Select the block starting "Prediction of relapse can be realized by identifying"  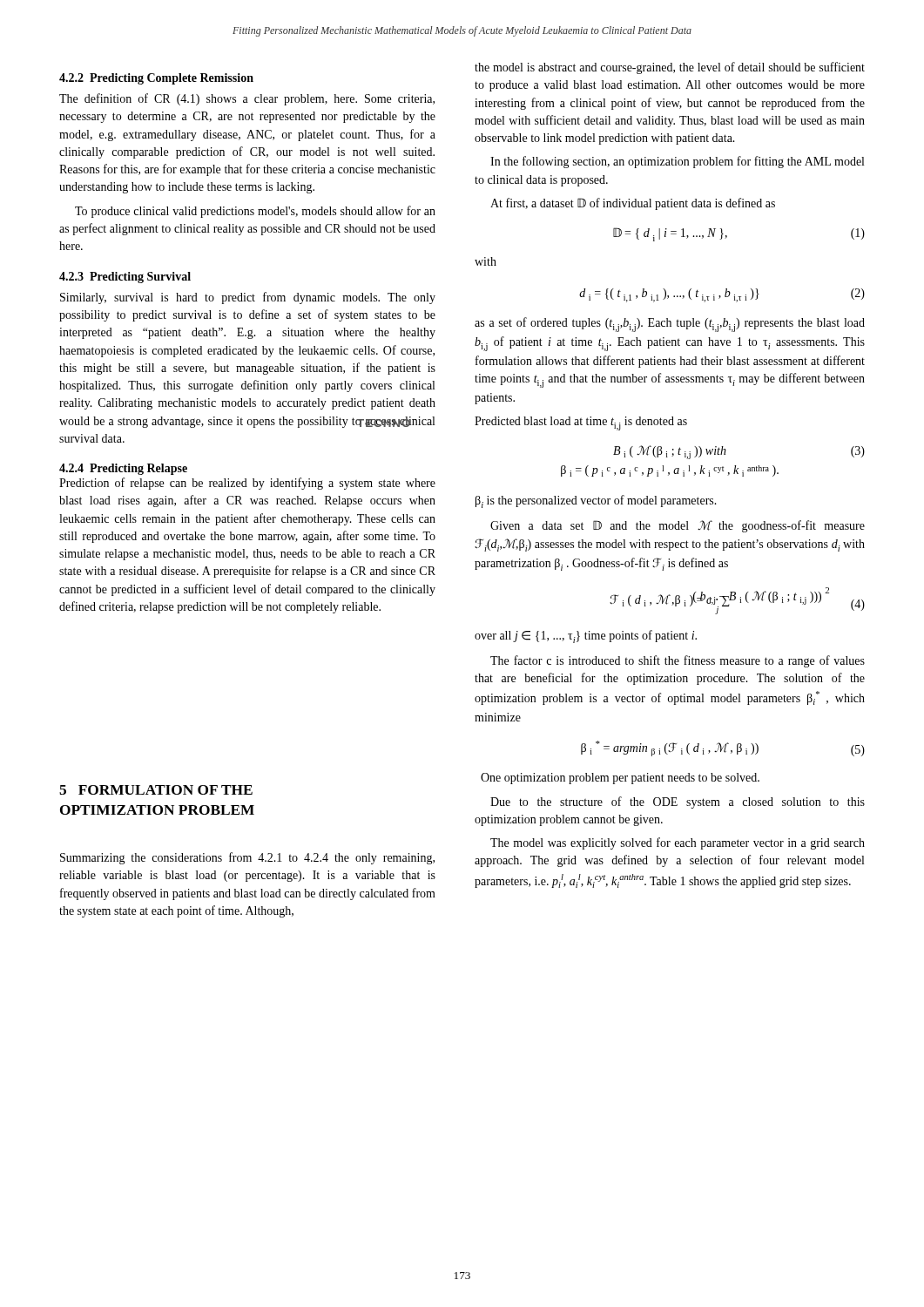point(247,545)
